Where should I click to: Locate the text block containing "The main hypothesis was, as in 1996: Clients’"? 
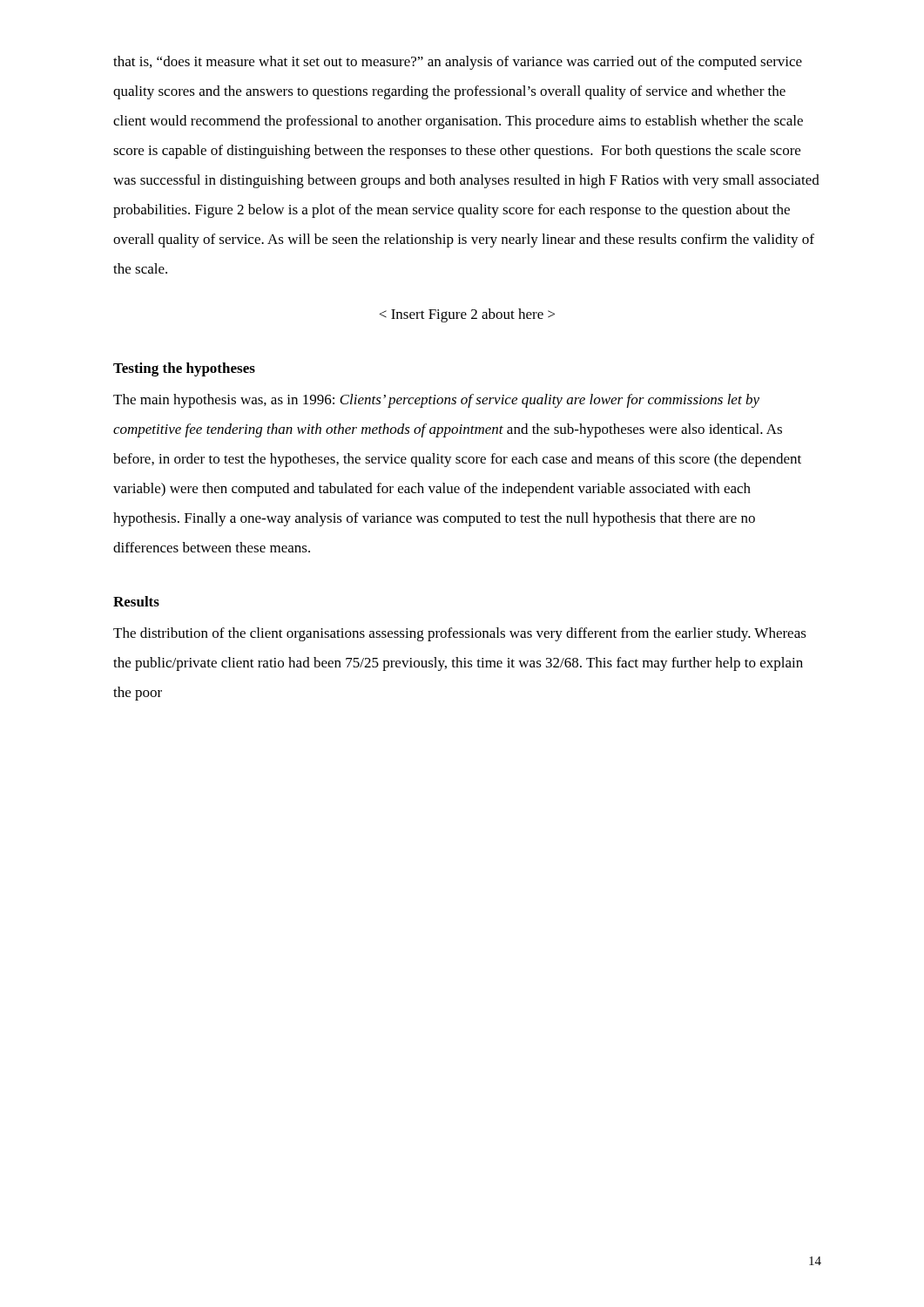[457, 474]
